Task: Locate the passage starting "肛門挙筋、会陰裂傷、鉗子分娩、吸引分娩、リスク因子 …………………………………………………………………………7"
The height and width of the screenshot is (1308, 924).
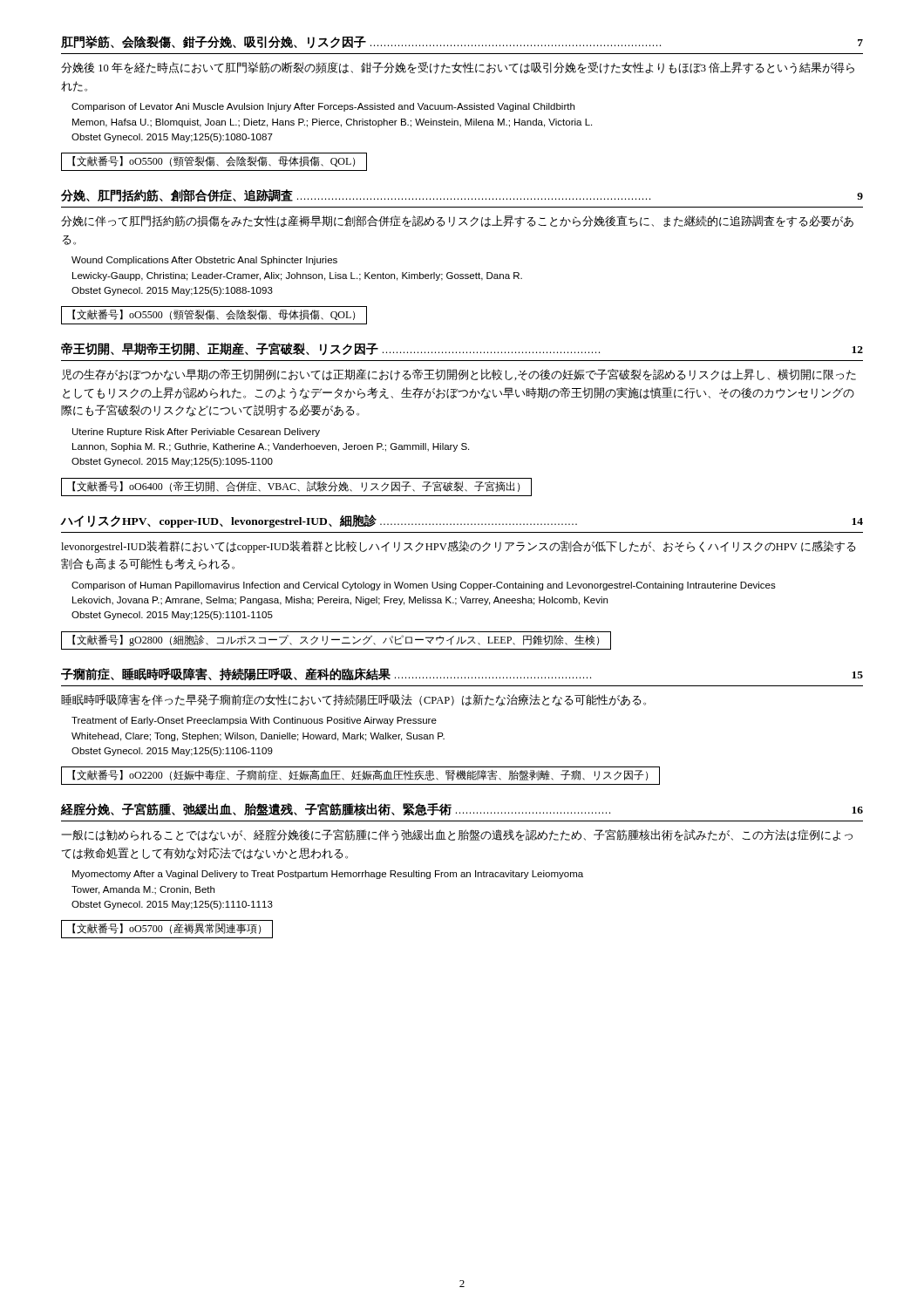Action: coord(462,43)
